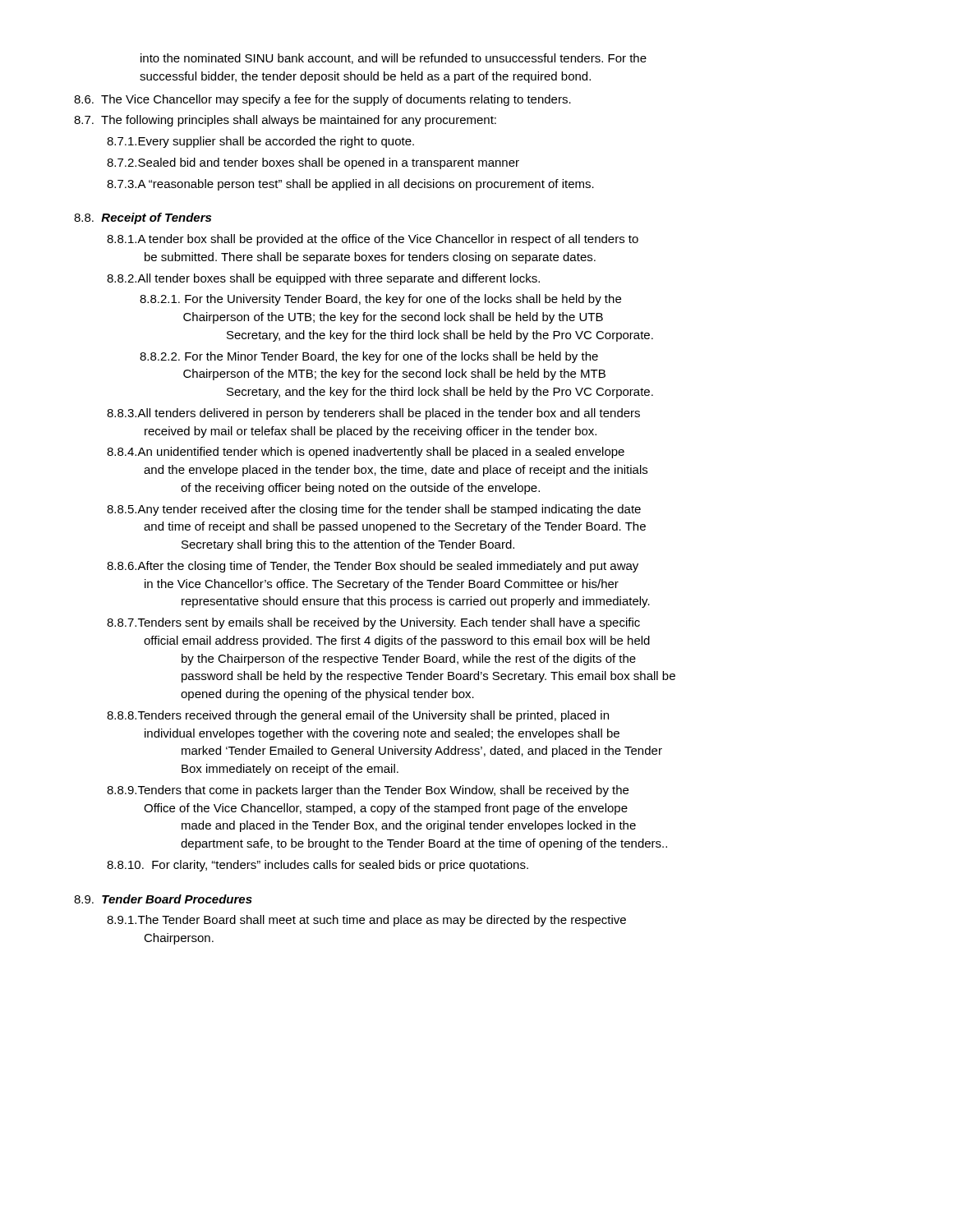This screenshot has height=1232, width=953.
Task: Select the passage starting "8.8.7.Tenders sent by emails shall be"
Action: (x=391, y=659)
